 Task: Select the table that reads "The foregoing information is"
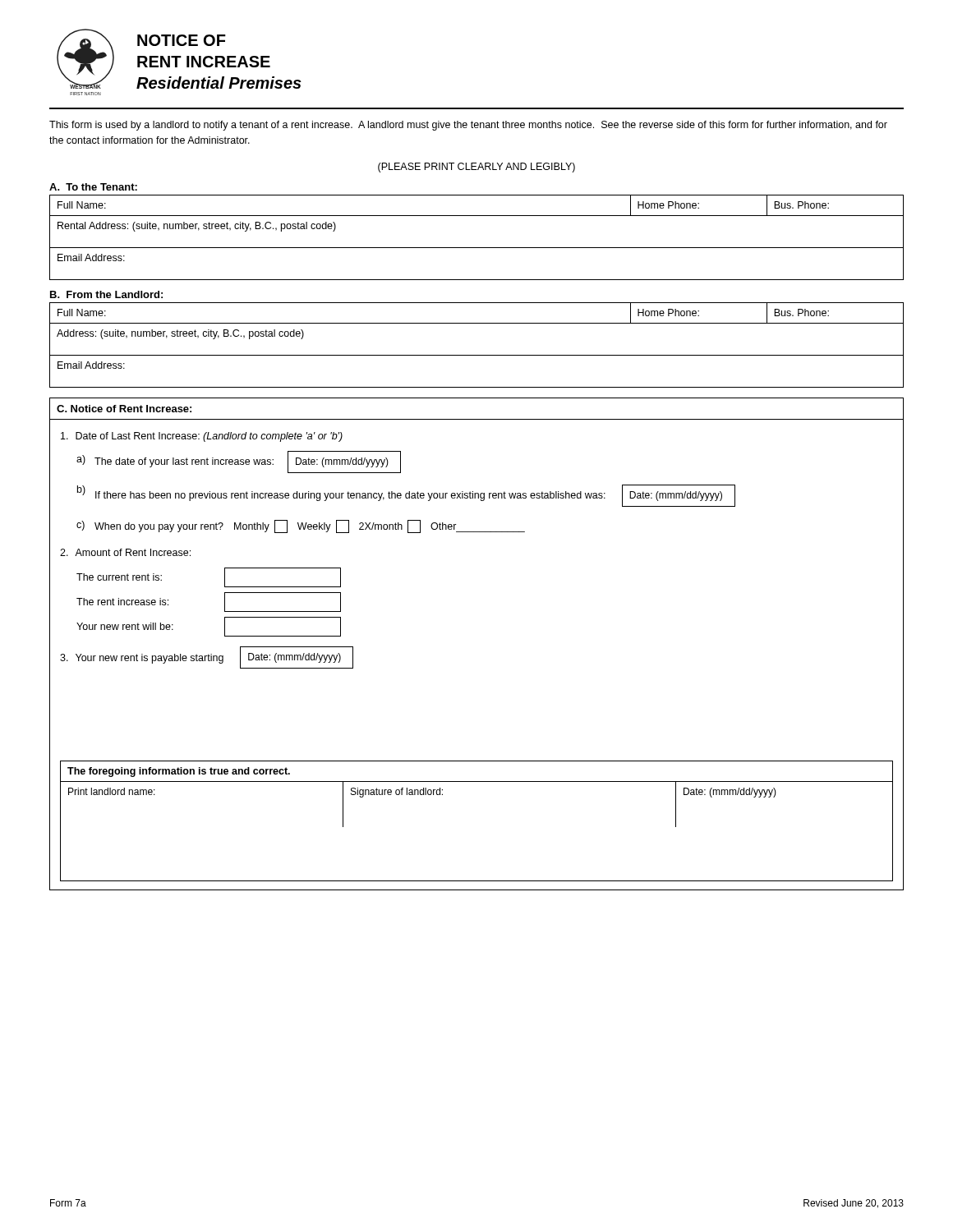click(x=476, y=821)
